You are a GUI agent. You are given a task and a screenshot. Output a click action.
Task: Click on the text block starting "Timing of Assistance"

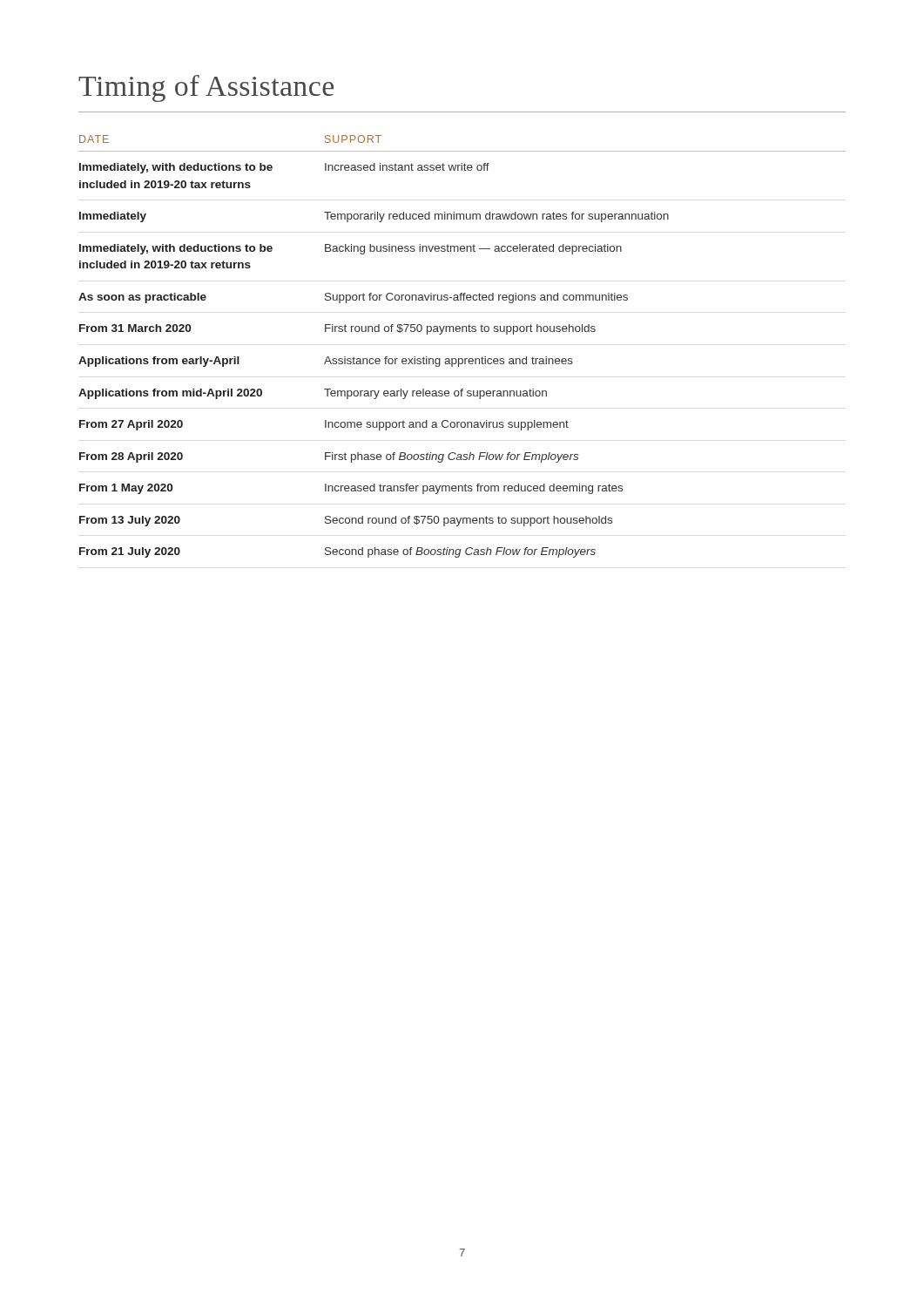tap(206, 88)
